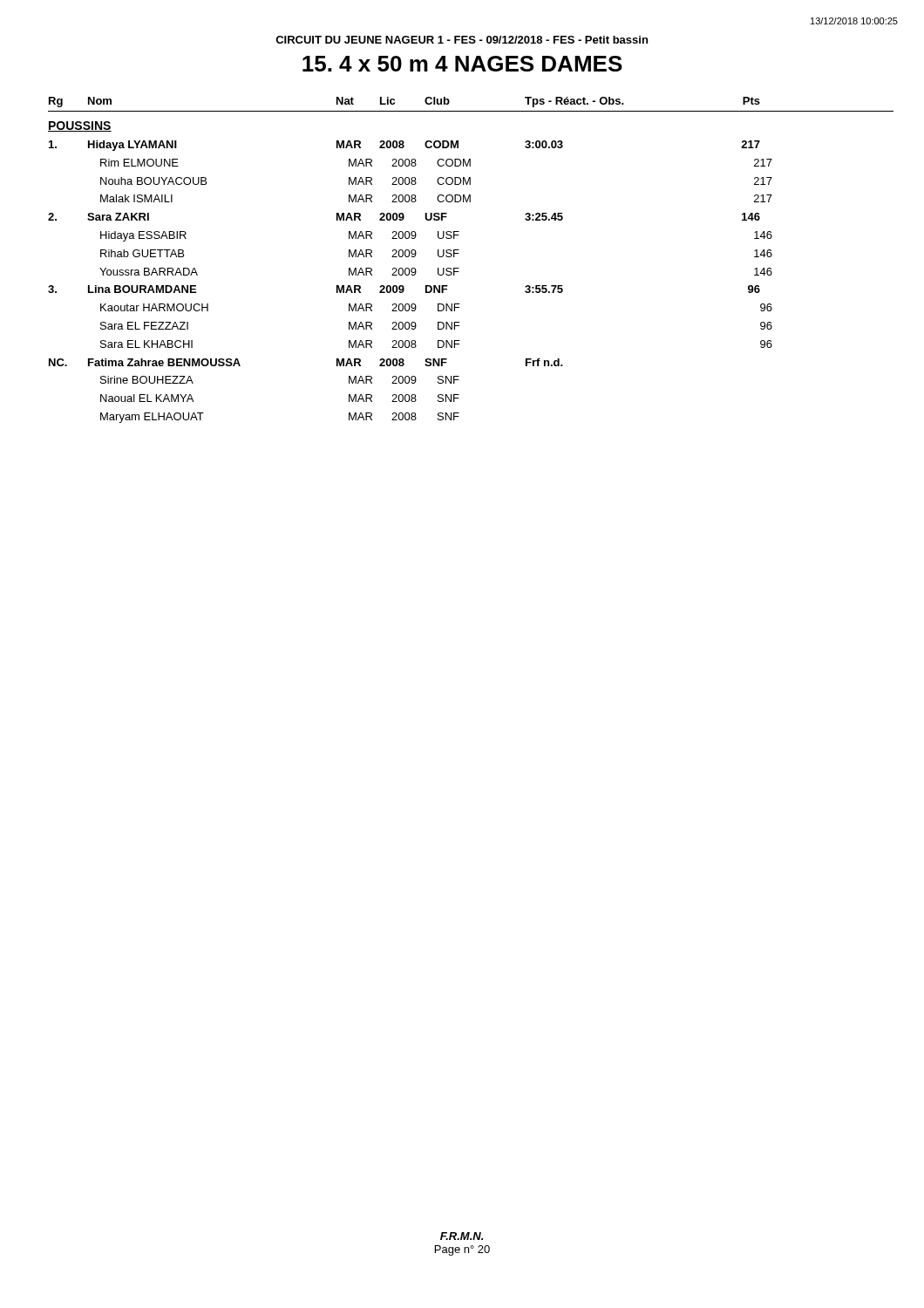Point to "Sara EL FEZZAZI MAR 2009 DNF 96"
The width and height of the screenshot is (924, 1308).
[410, 326]
